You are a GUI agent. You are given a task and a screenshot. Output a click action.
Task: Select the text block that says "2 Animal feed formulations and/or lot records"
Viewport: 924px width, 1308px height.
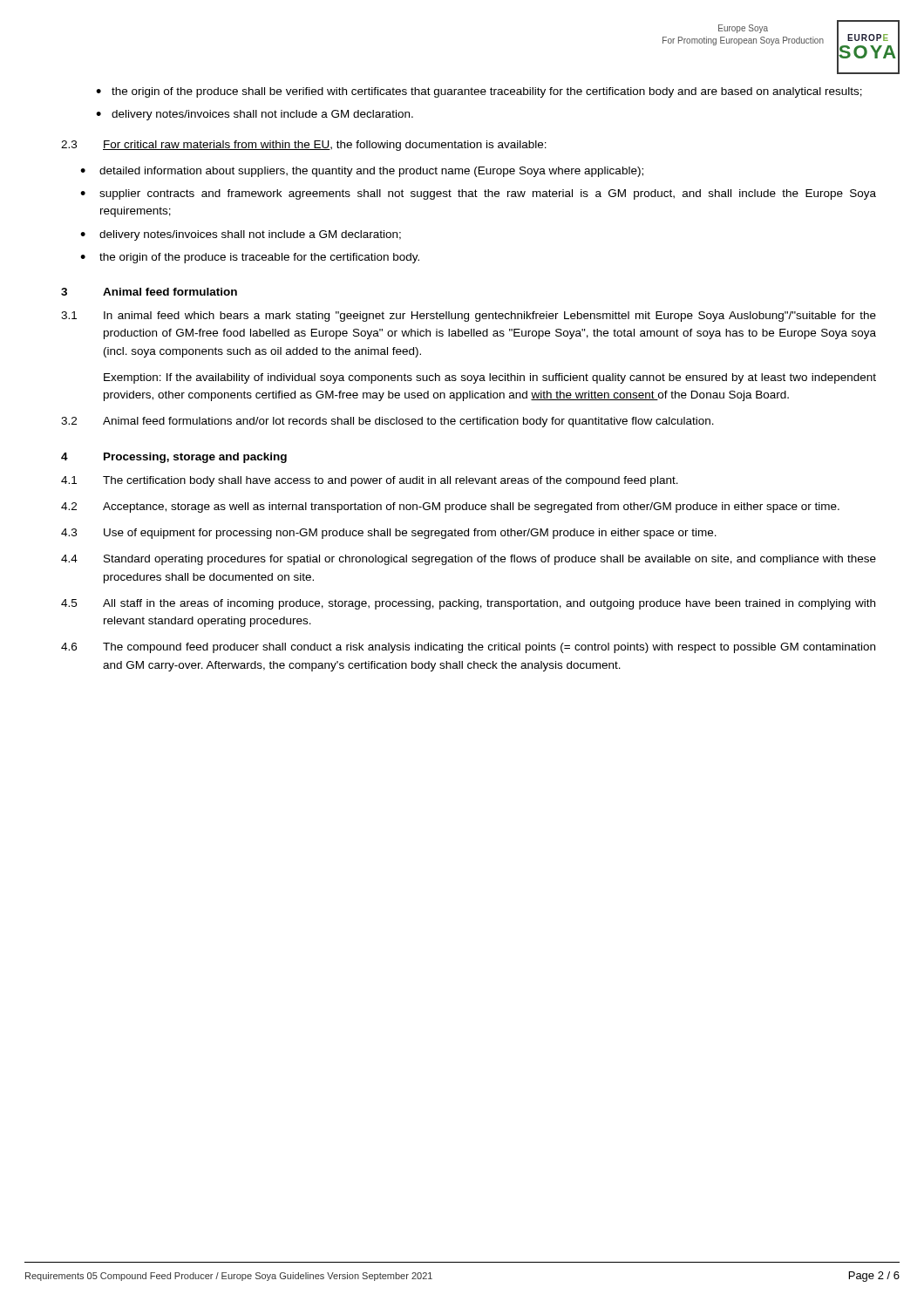[469, 422]
